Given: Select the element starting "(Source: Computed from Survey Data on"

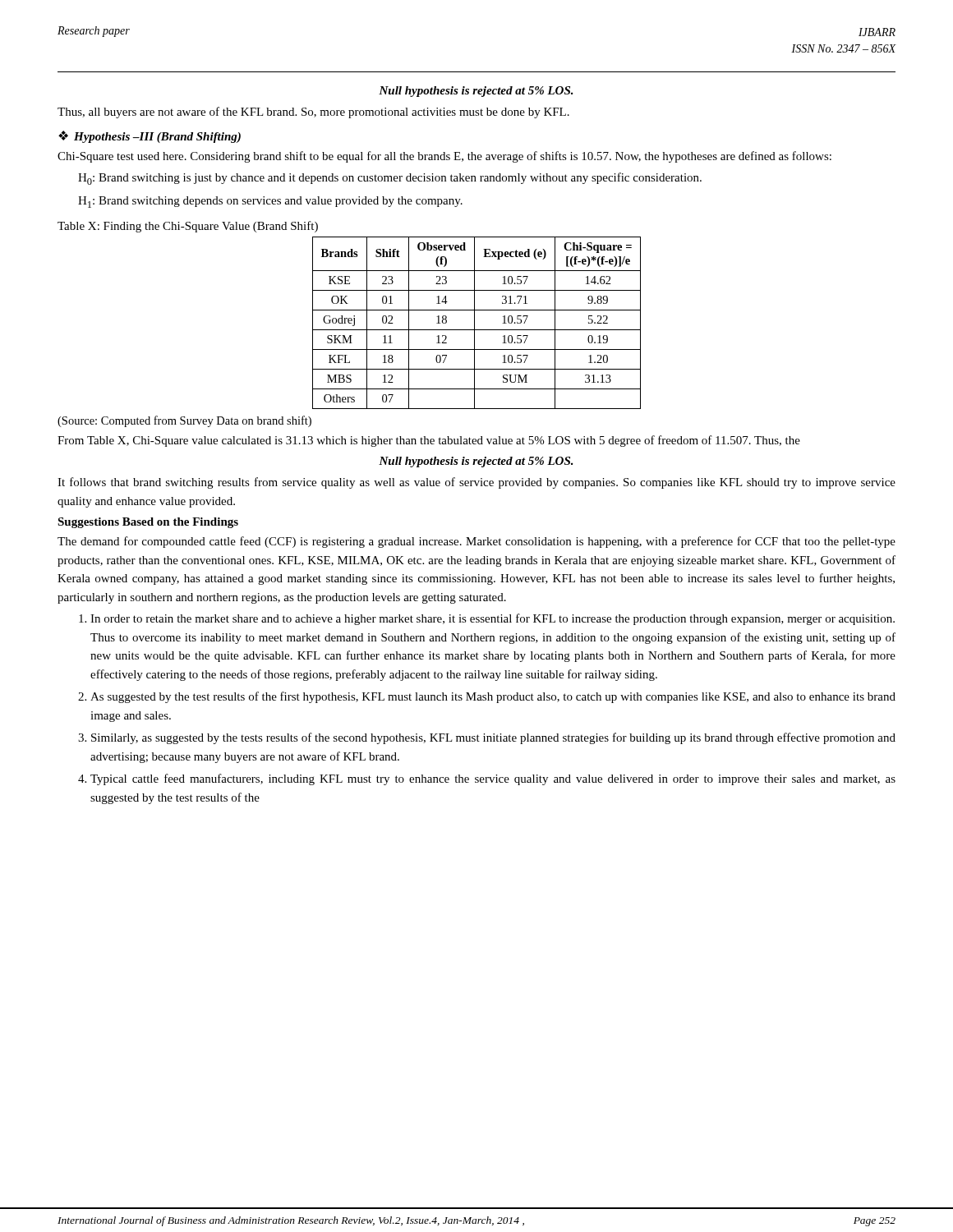Looking at the screenshot, I should pos(185,420).
